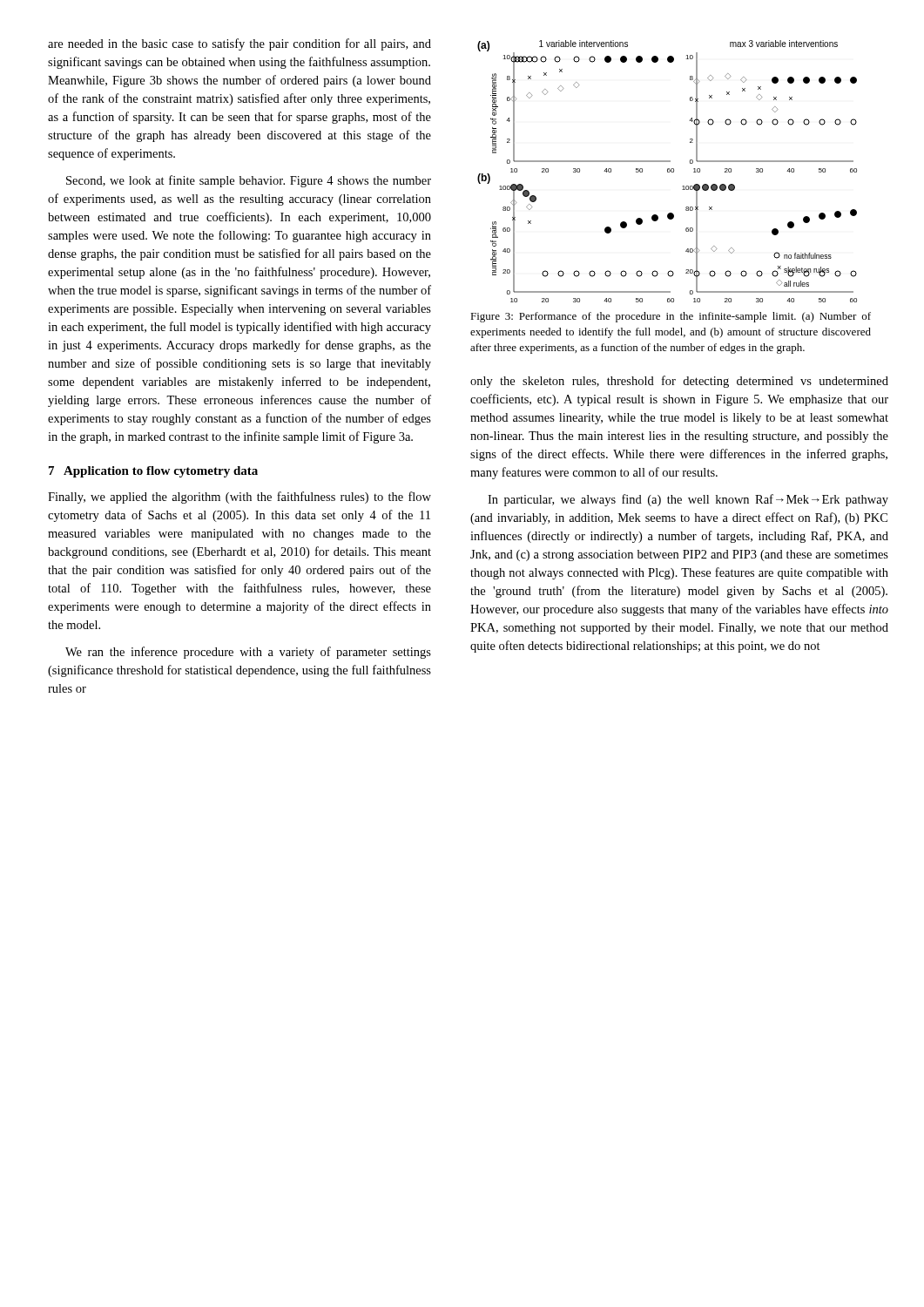The width and height of the screenshot is (924, 1307).
Task: Select a caption
Action: pyautogui.click(x=671, y=332)
